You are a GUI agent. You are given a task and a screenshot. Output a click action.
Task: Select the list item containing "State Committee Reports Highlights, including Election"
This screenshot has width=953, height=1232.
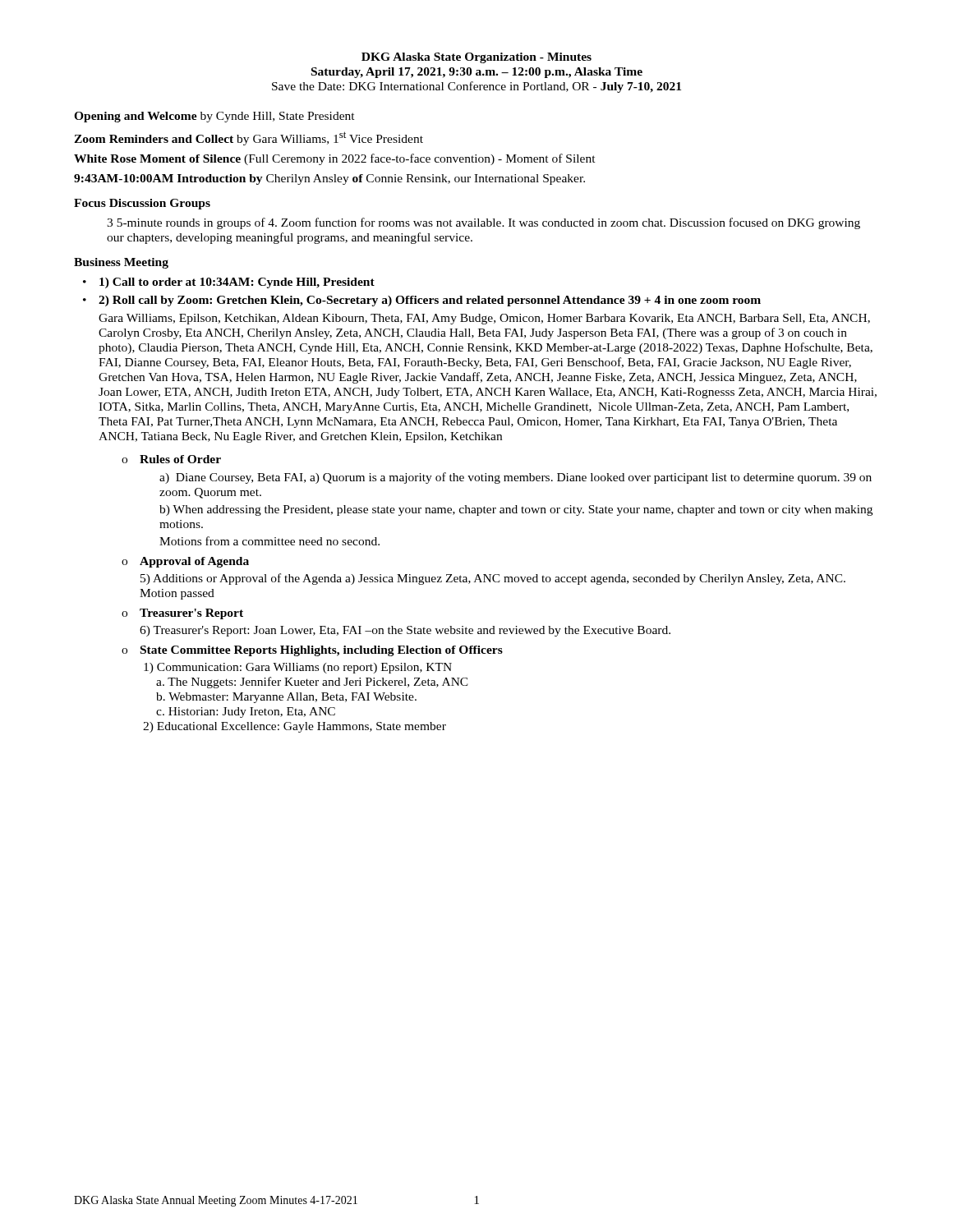322,651
